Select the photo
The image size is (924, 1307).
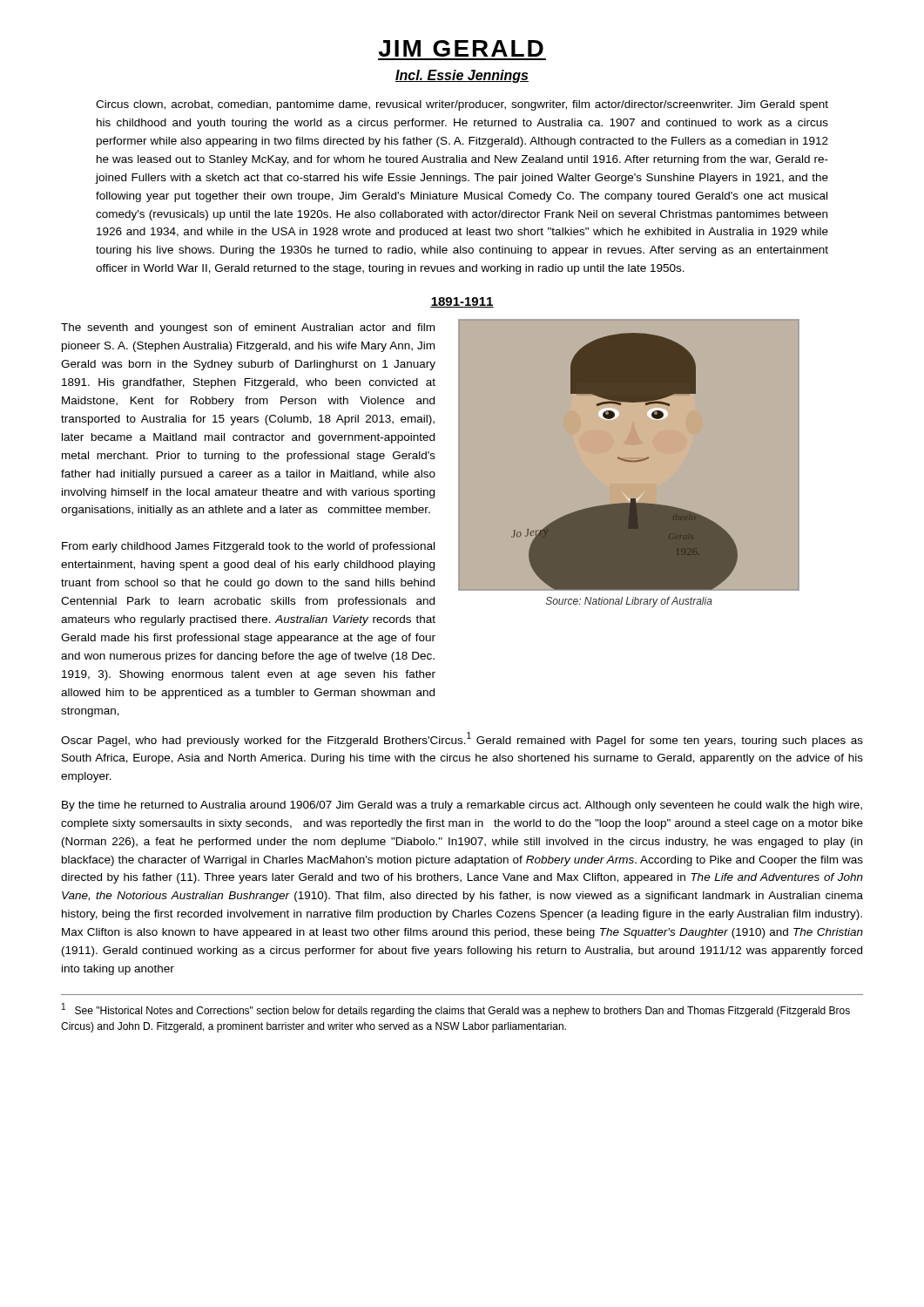point(629,455)
